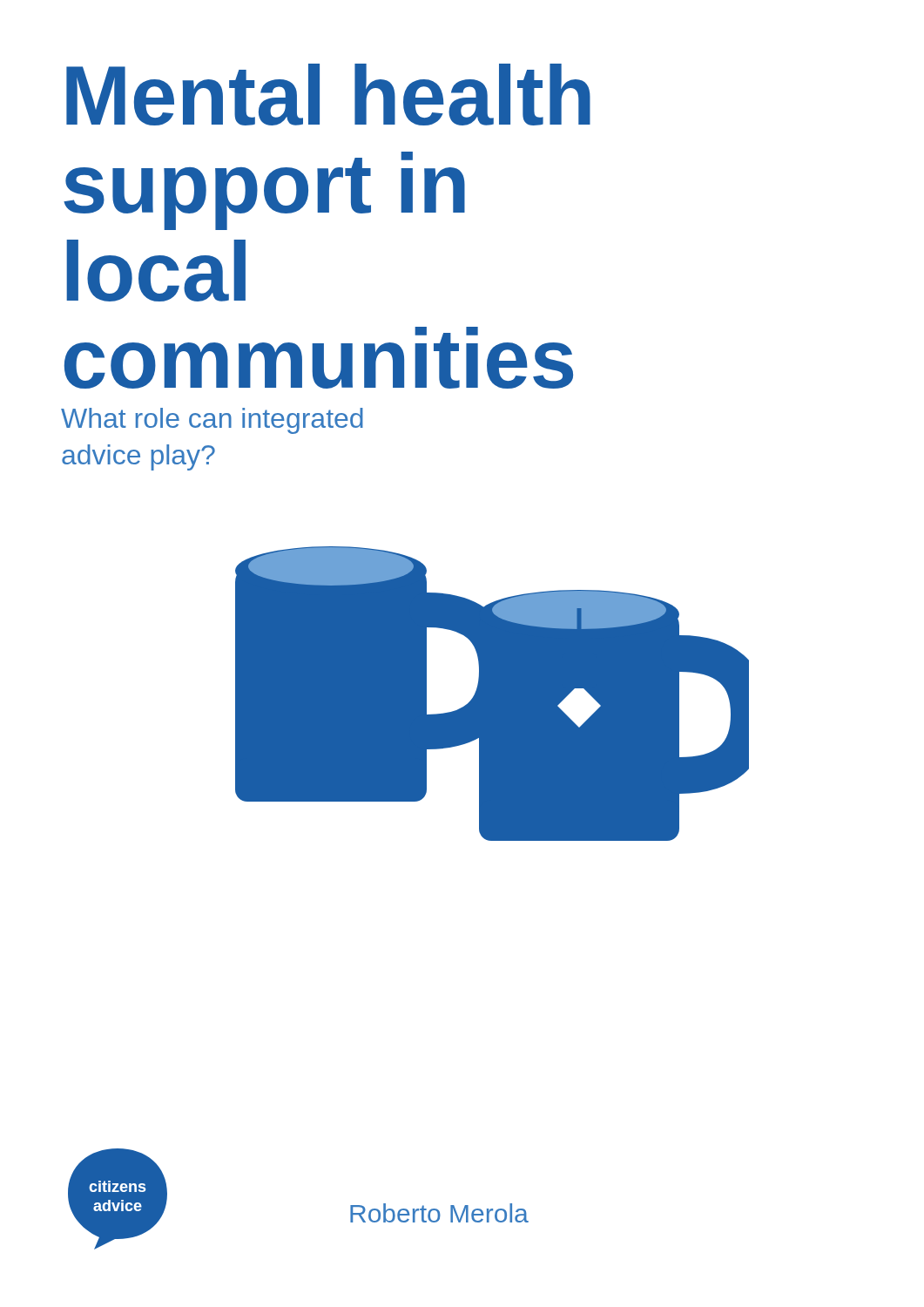
Task: Where does it say "What role can integratedadvice play?"?
Action: click(244, 437)
